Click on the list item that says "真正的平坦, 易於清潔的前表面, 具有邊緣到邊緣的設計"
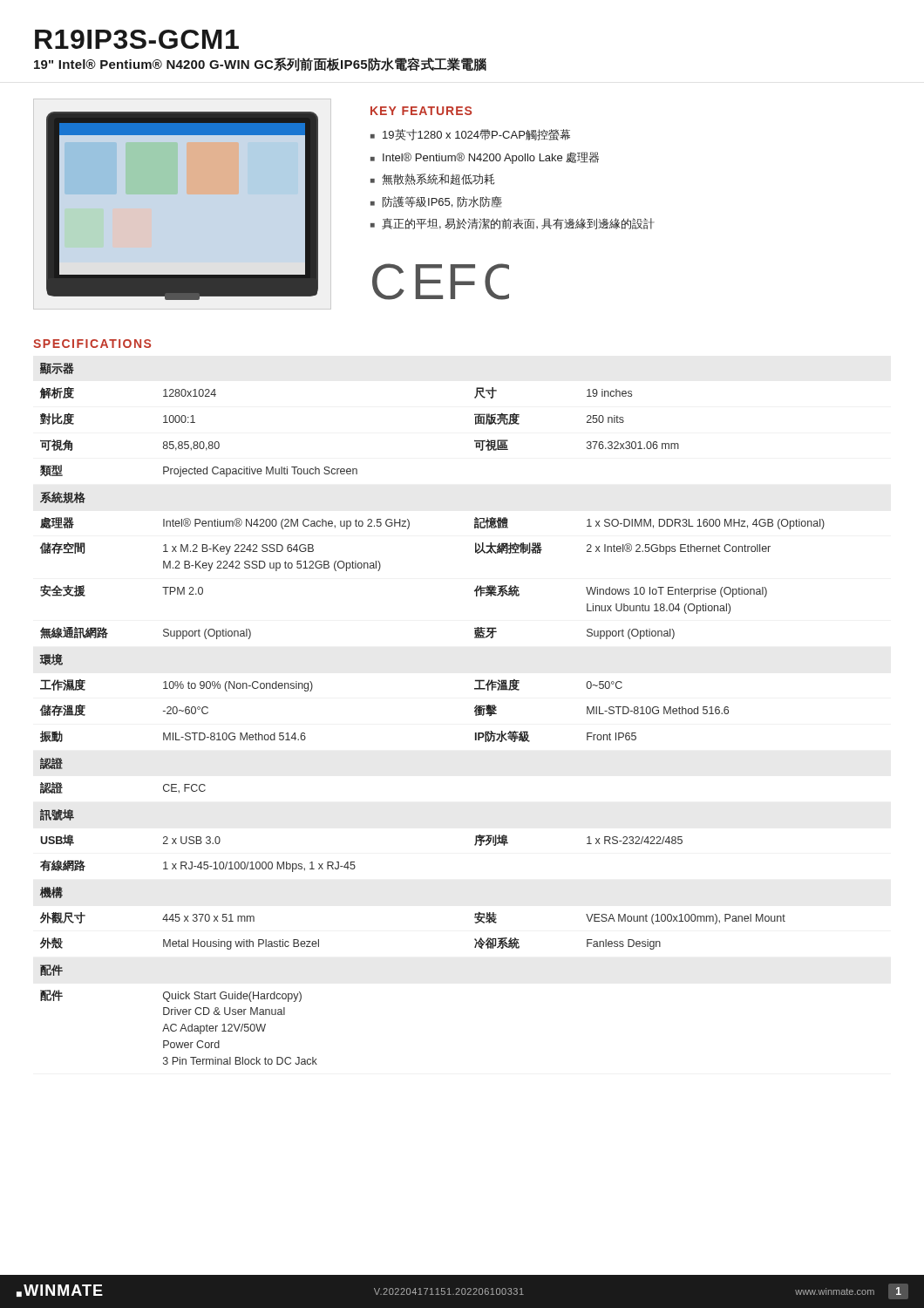Image resolution: width=924 pixels, height=1308 pixels. pos(519,224)
